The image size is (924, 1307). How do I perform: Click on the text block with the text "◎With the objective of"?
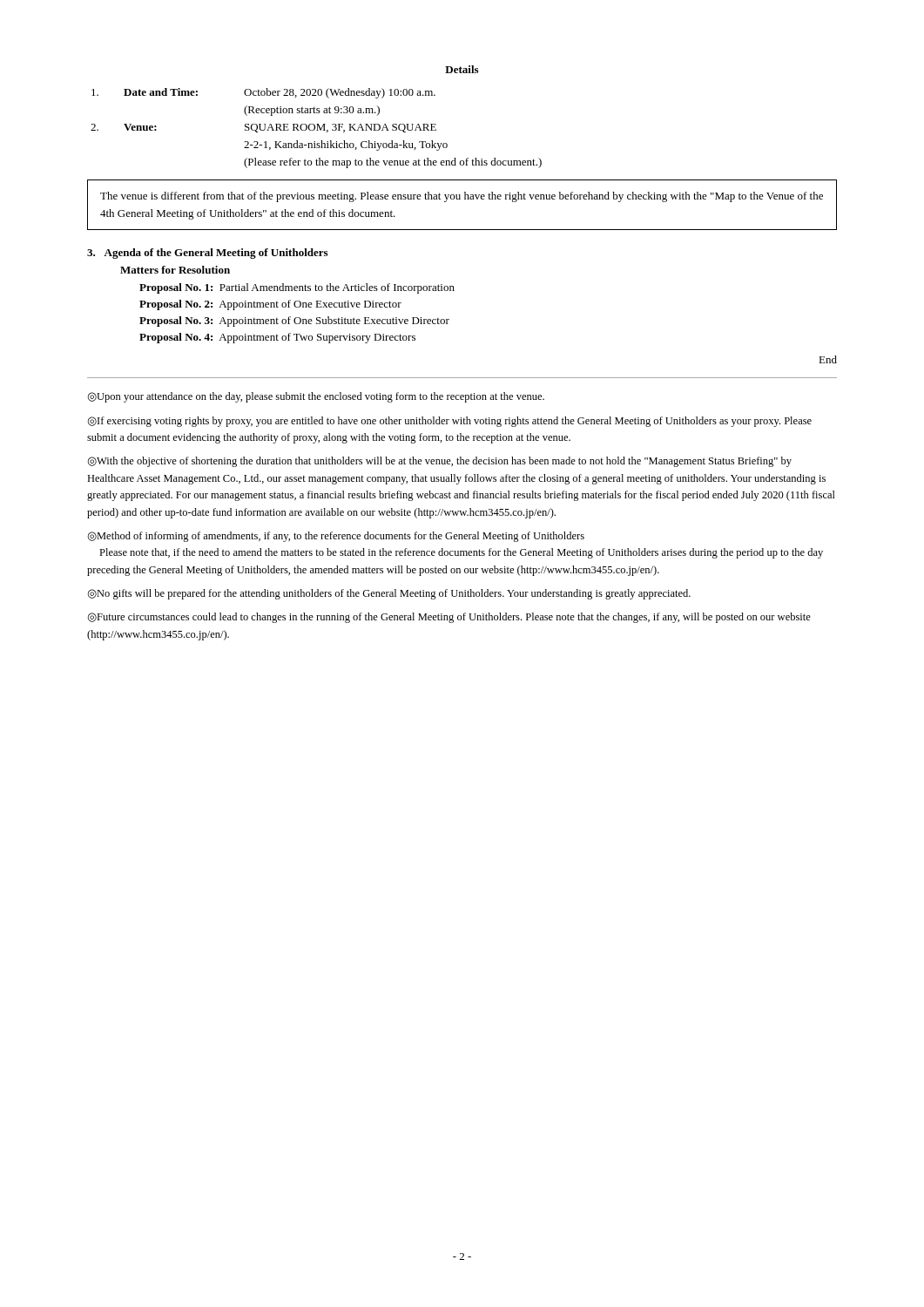pos(461,487)
